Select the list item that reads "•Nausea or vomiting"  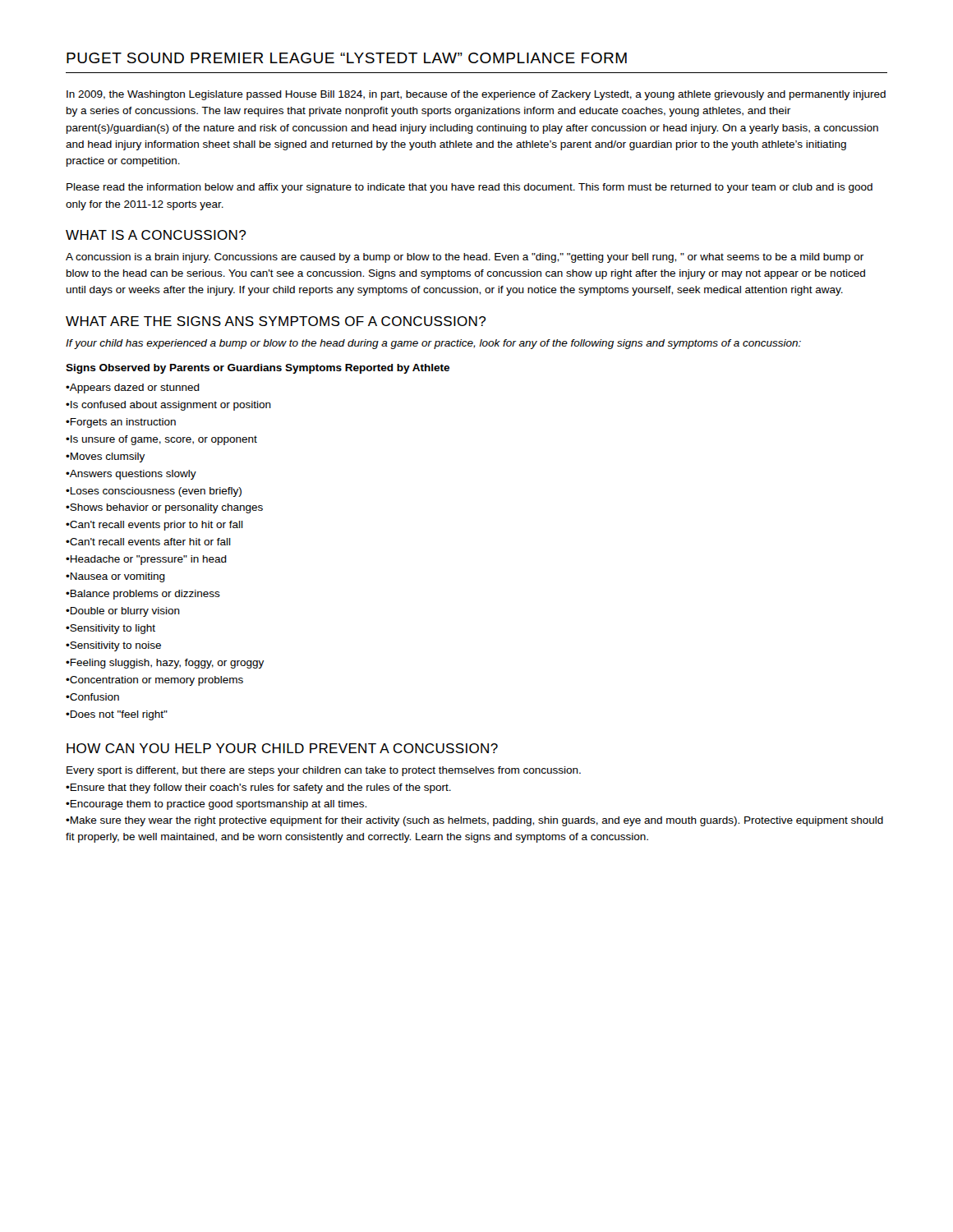tap(115, 576)
